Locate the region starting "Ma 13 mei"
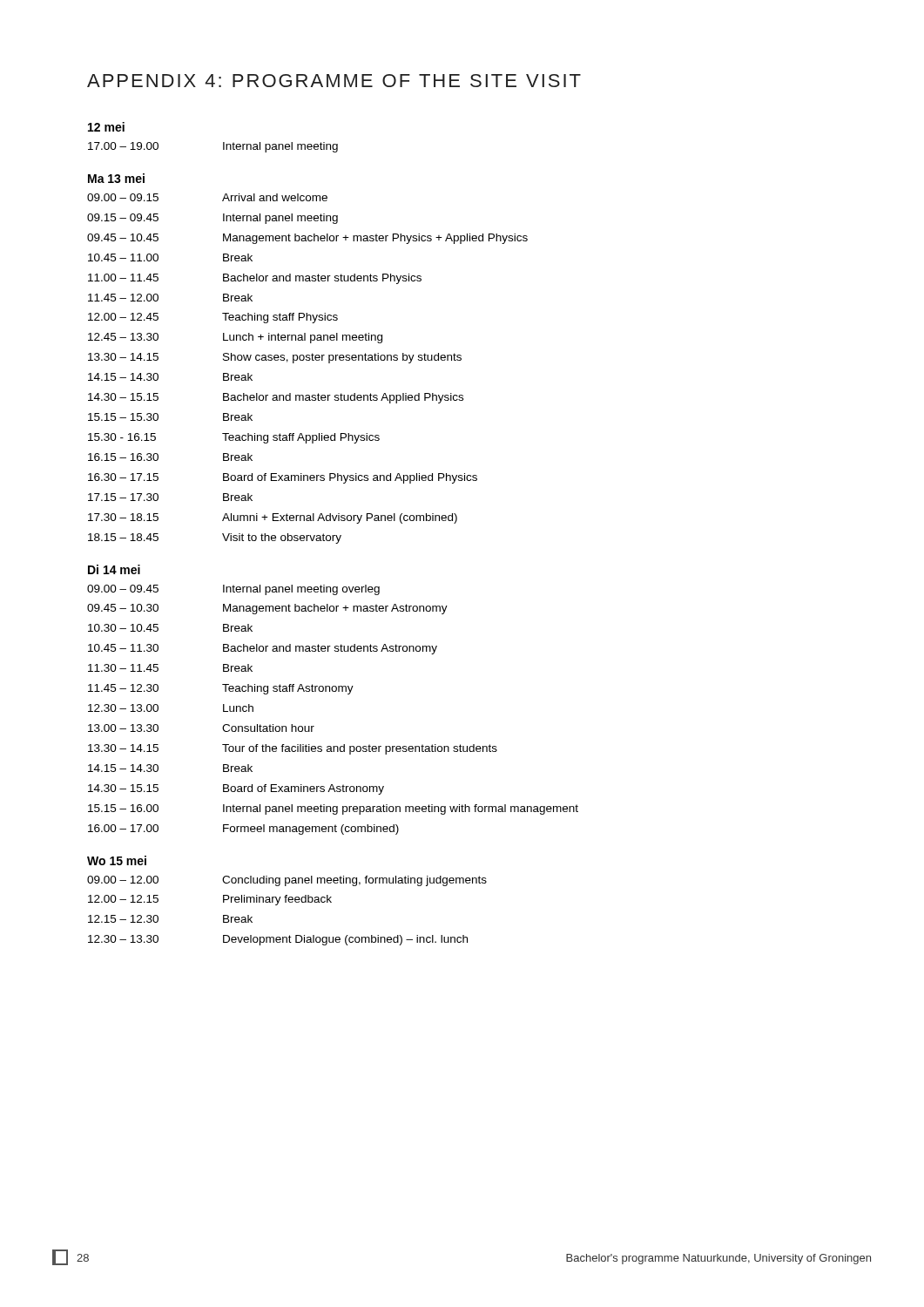The width and height of the screenshot is (924, 1307). 116,179
